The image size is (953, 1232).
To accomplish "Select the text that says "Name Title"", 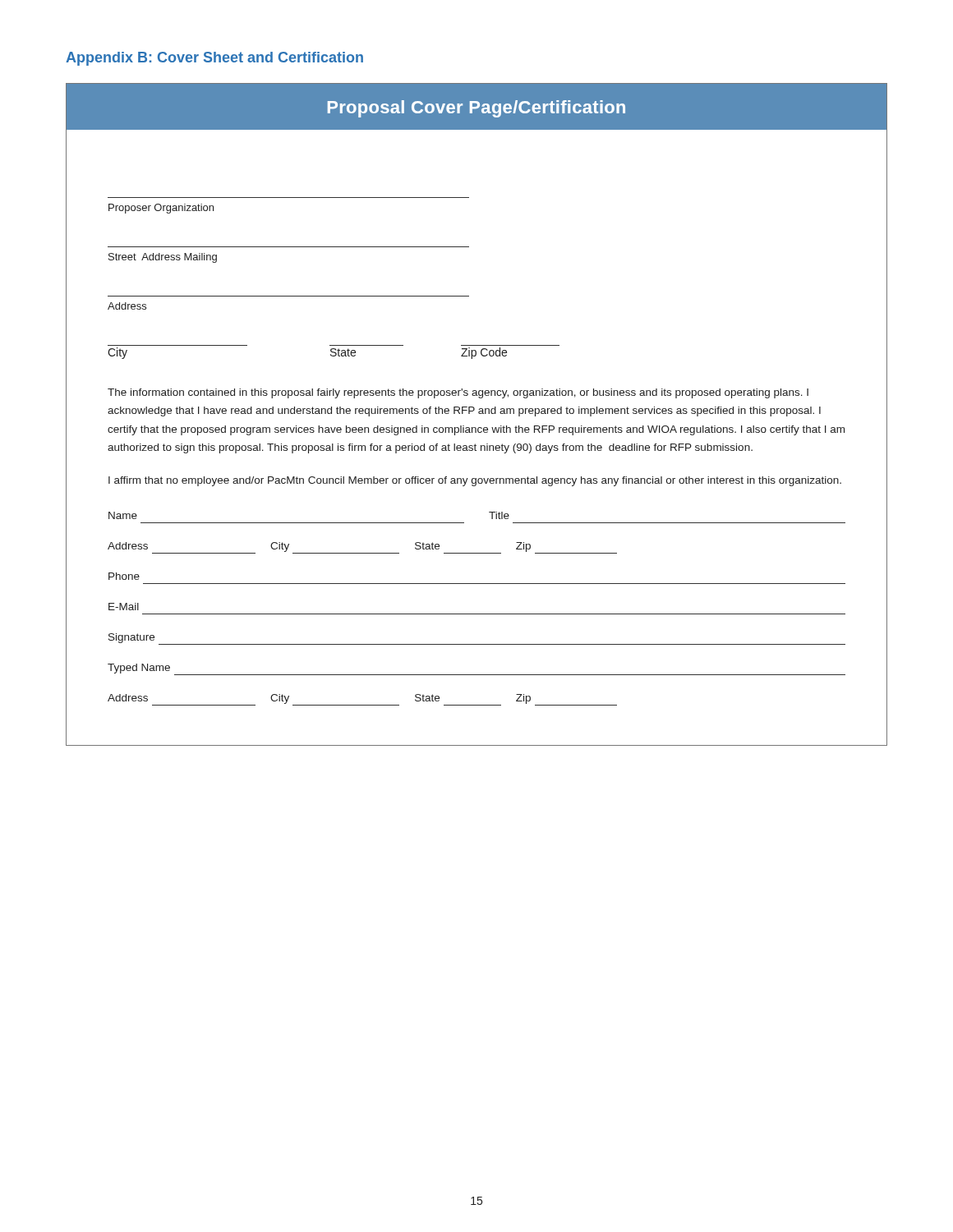I will (126, 515).
